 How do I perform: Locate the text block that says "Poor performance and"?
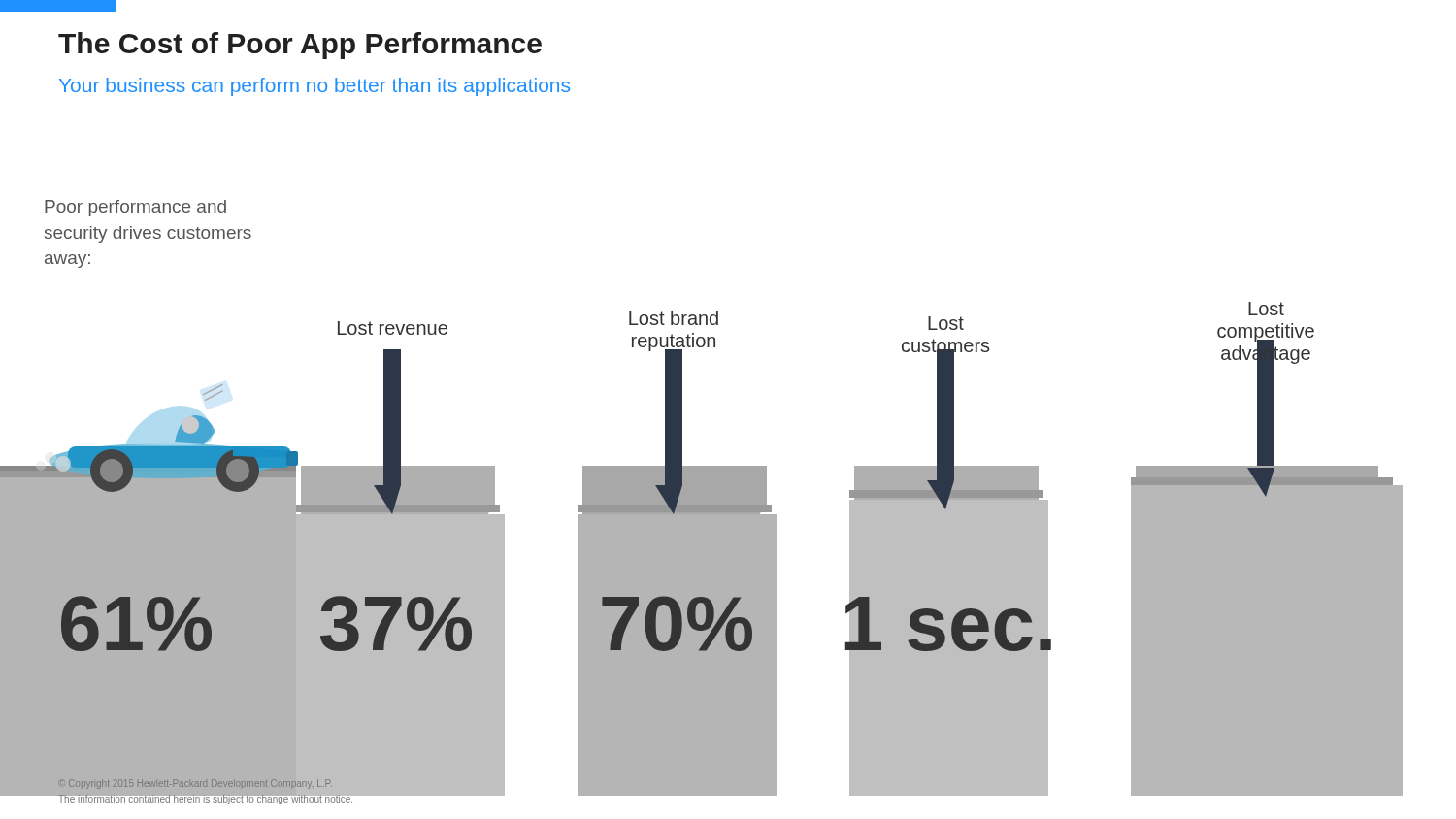pyautogui.click(x=148, y=232)
